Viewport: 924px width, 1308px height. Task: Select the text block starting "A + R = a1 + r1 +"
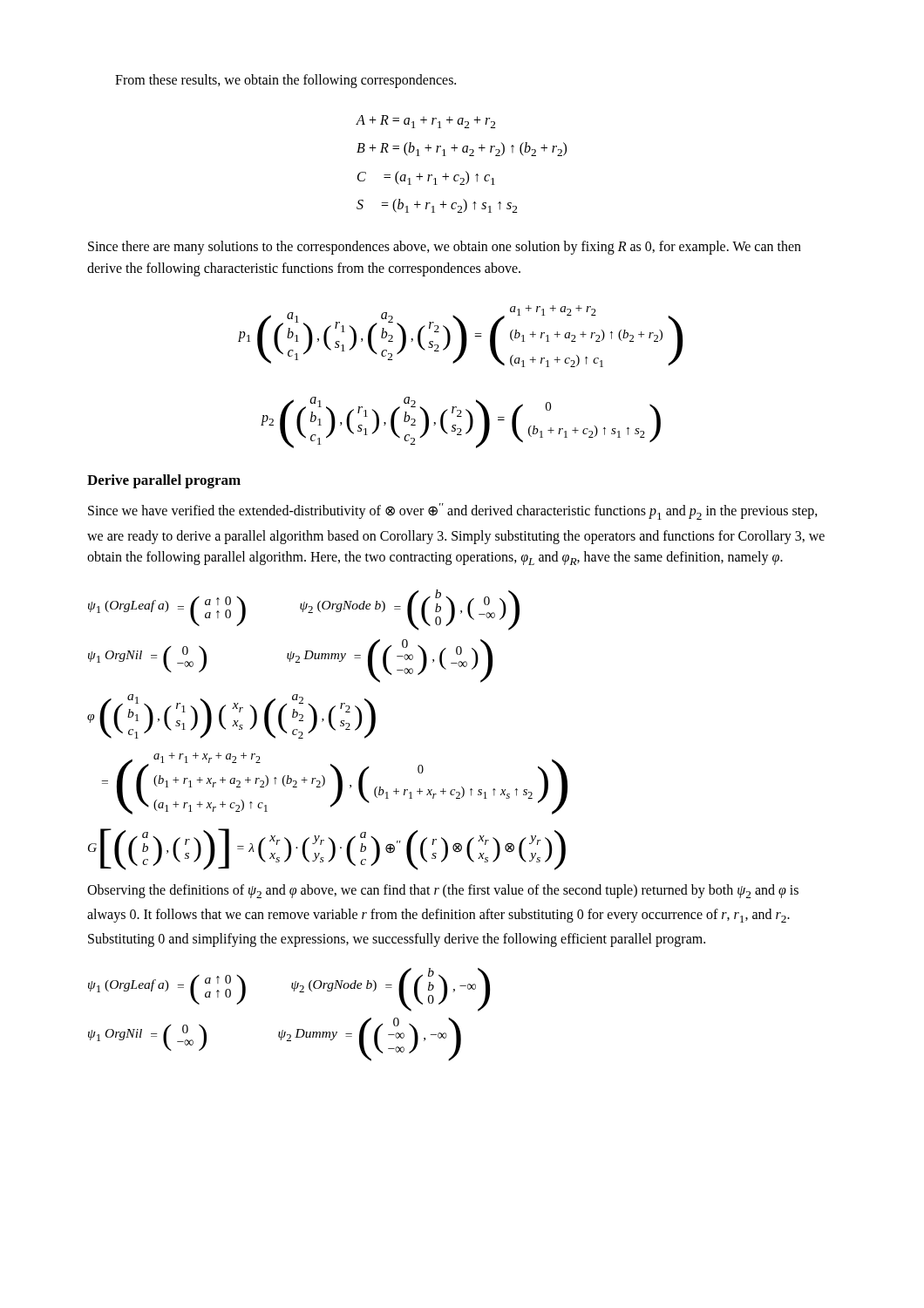tap(462, 164)
